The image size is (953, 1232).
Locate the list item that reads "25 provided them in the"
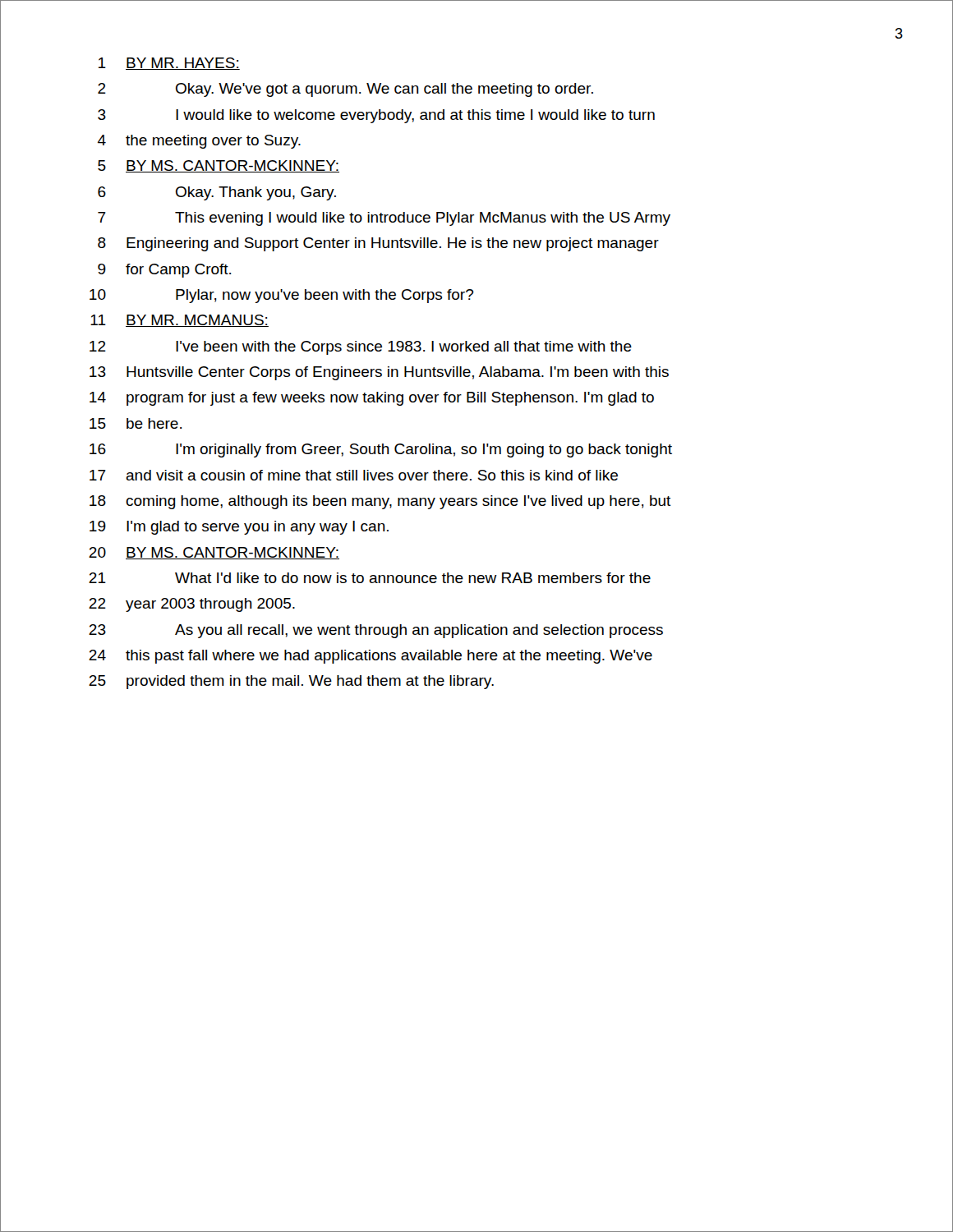tap(476, 681)
